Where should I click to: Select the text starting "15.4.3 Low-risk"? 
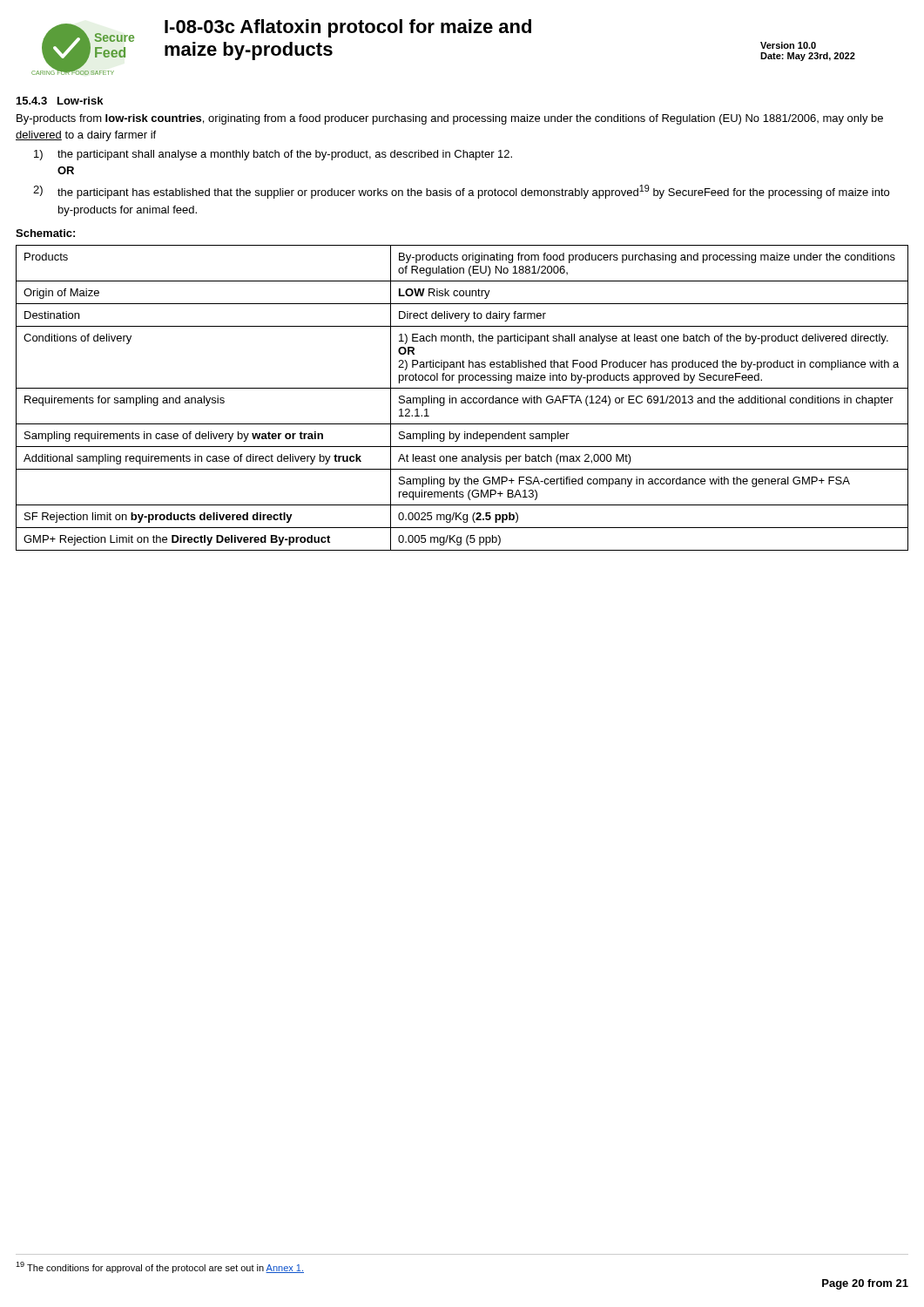tap(59, 101)
